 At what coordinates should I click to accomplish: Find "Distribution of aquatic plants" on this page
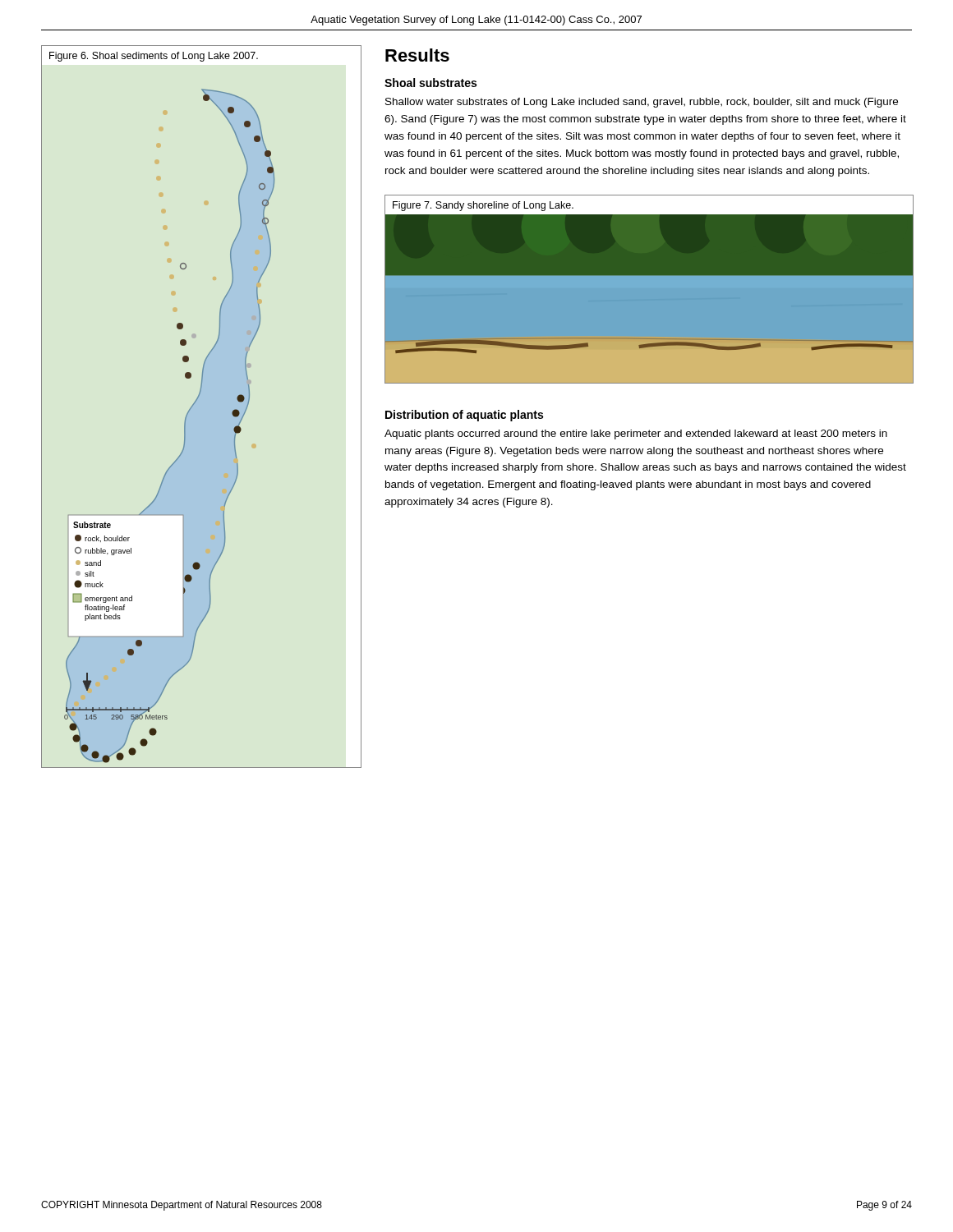(464, 414)
